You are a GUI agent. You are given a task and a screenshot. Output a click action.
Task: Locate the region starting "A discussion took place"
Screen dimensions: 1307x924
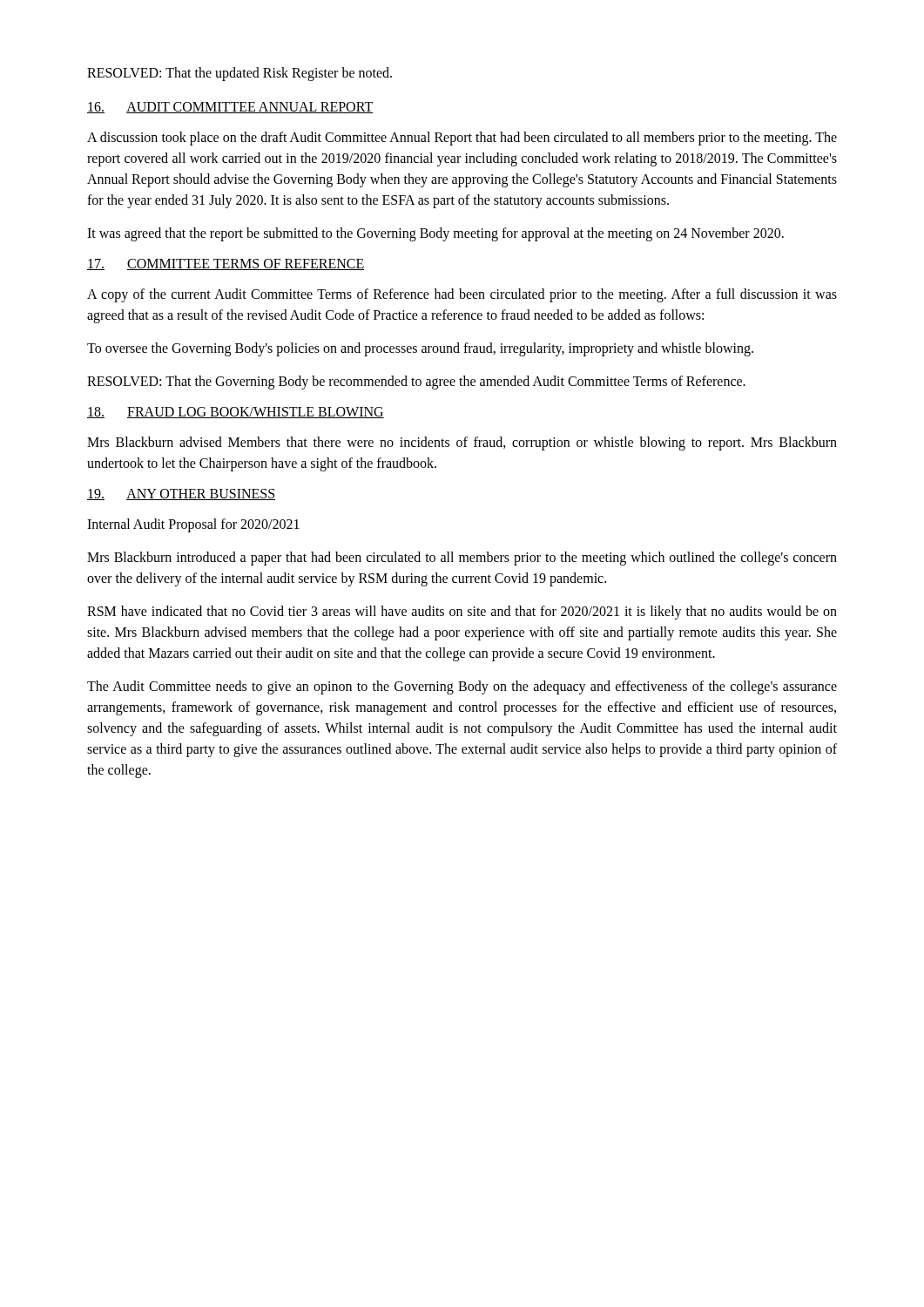(462, 169)
